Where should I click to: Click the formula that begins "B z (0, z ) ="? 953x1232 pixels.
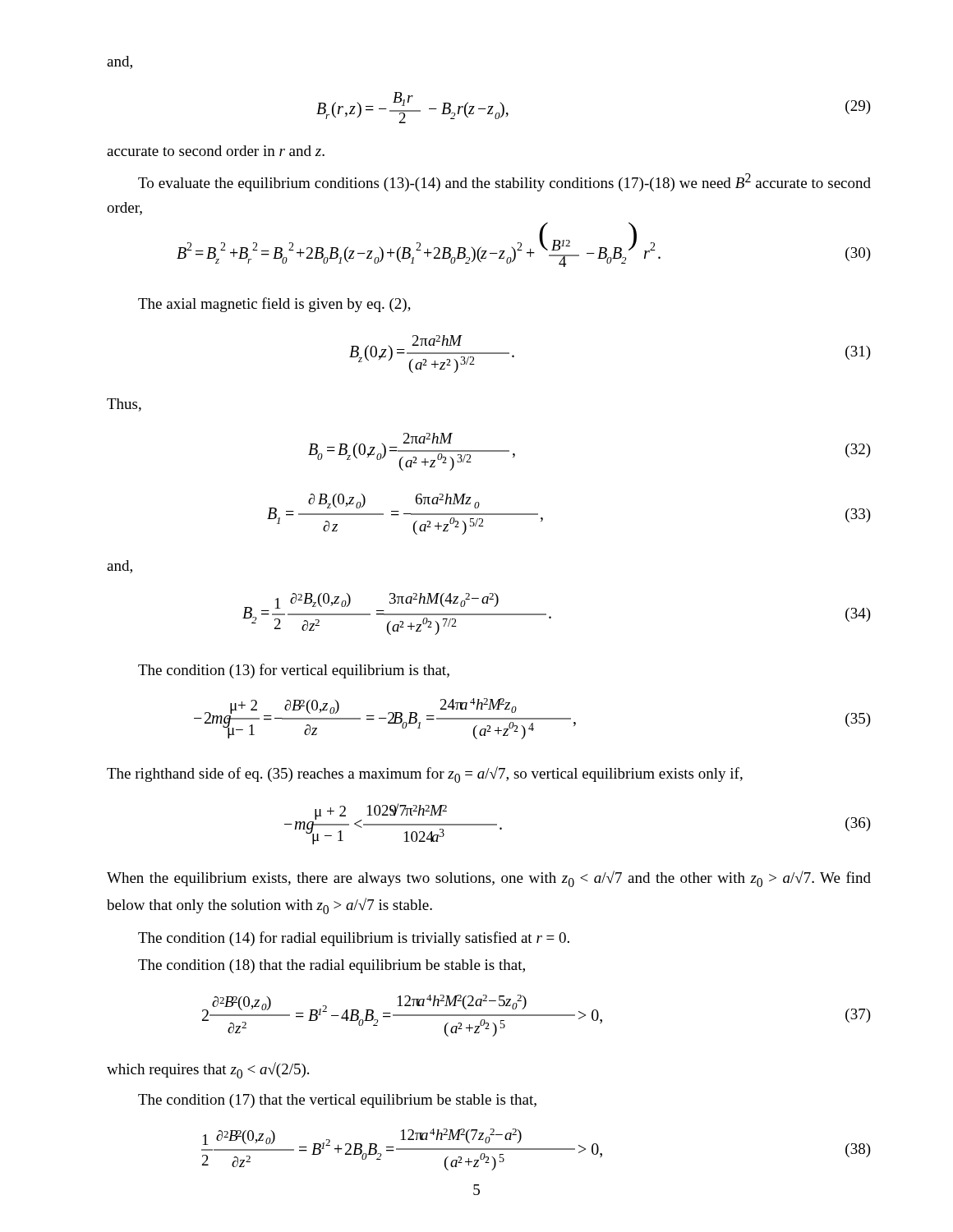point(458,354)
